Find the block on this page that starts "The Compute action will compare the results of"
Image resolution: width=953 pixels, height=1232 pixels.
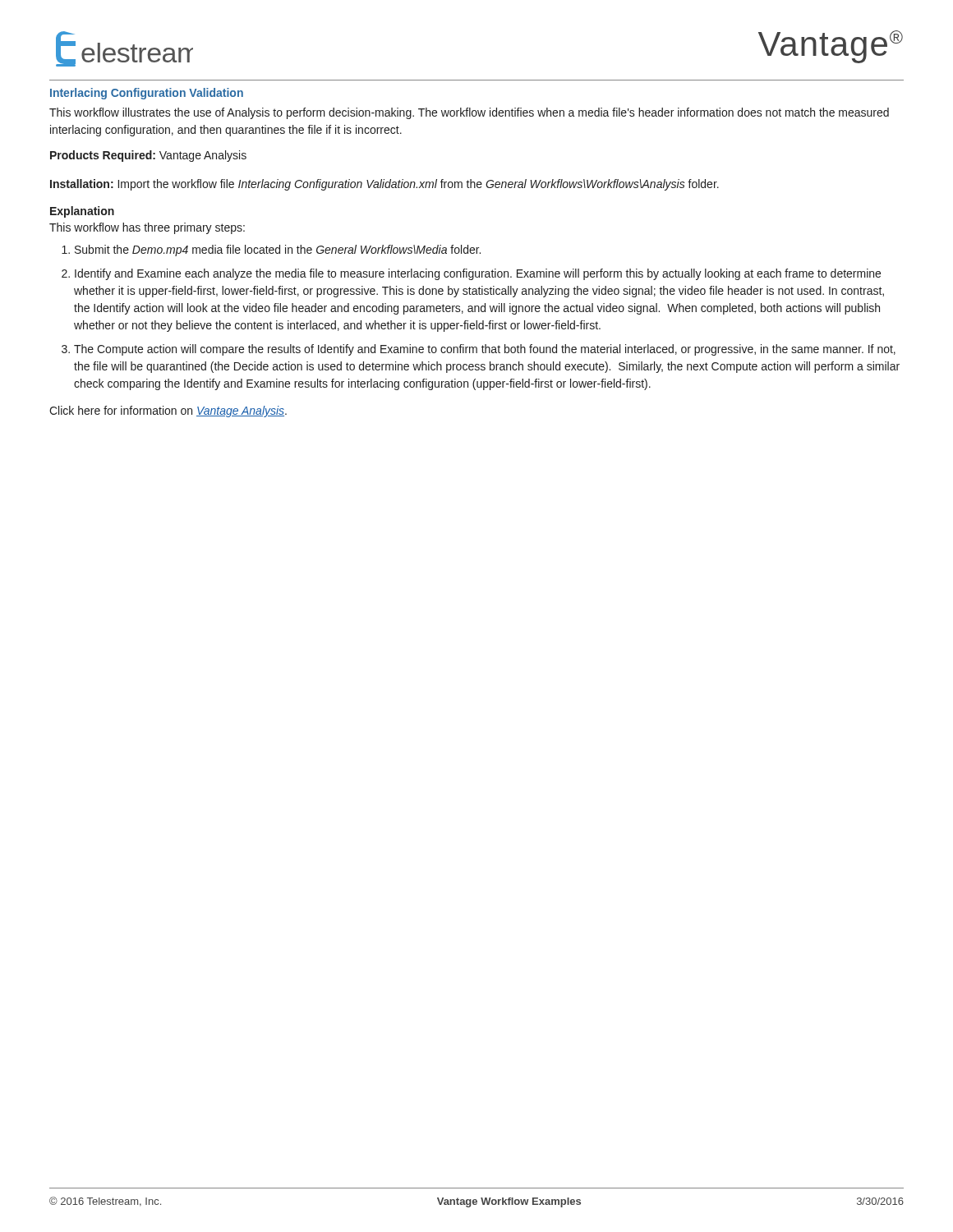click(487, 366)
